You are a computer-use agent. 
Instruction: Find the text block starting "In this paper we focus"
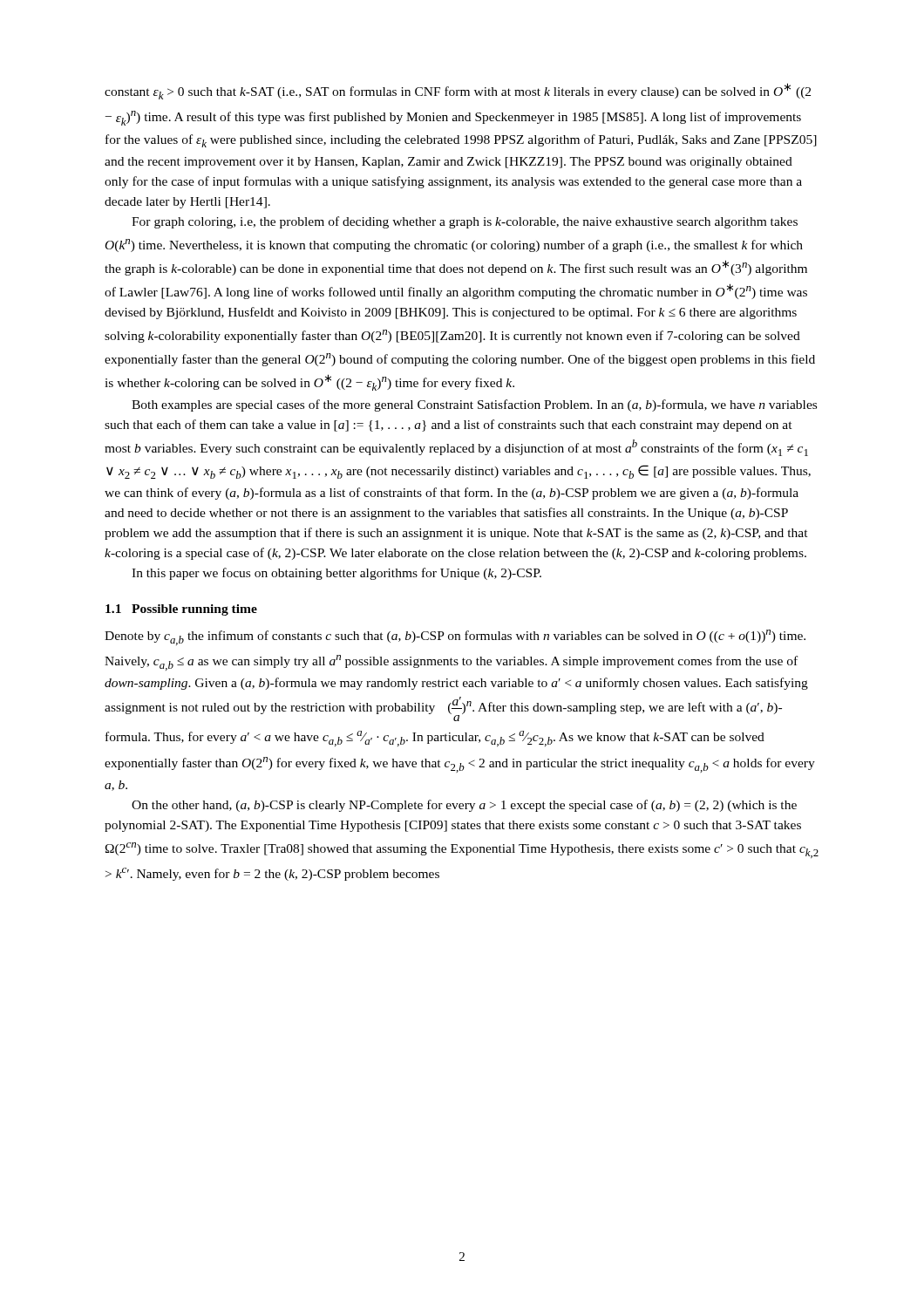point(462,573)
